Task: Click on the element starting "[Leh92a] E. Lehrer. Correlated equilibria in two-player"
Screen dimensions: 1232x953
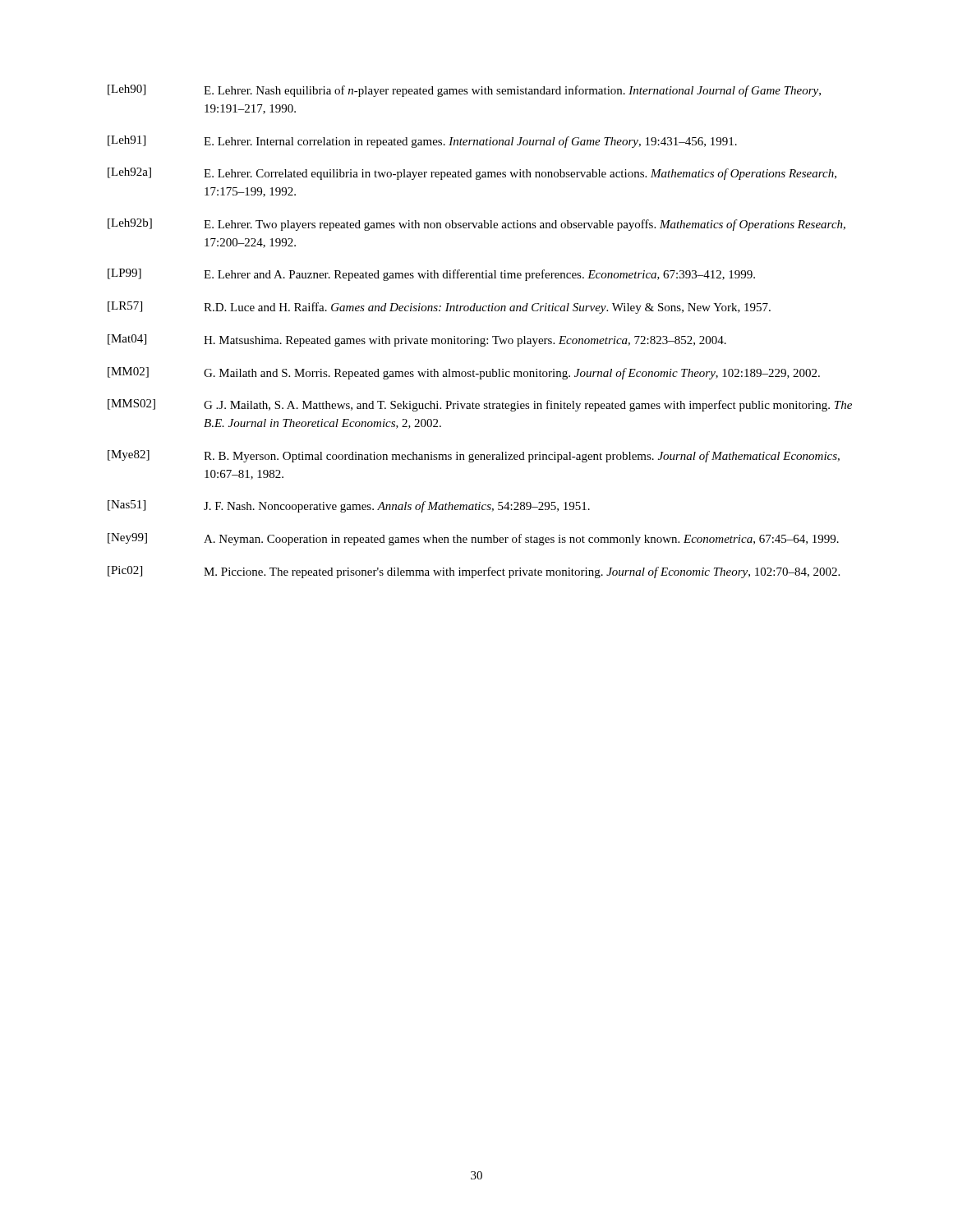Action: (x=485, y=183)
